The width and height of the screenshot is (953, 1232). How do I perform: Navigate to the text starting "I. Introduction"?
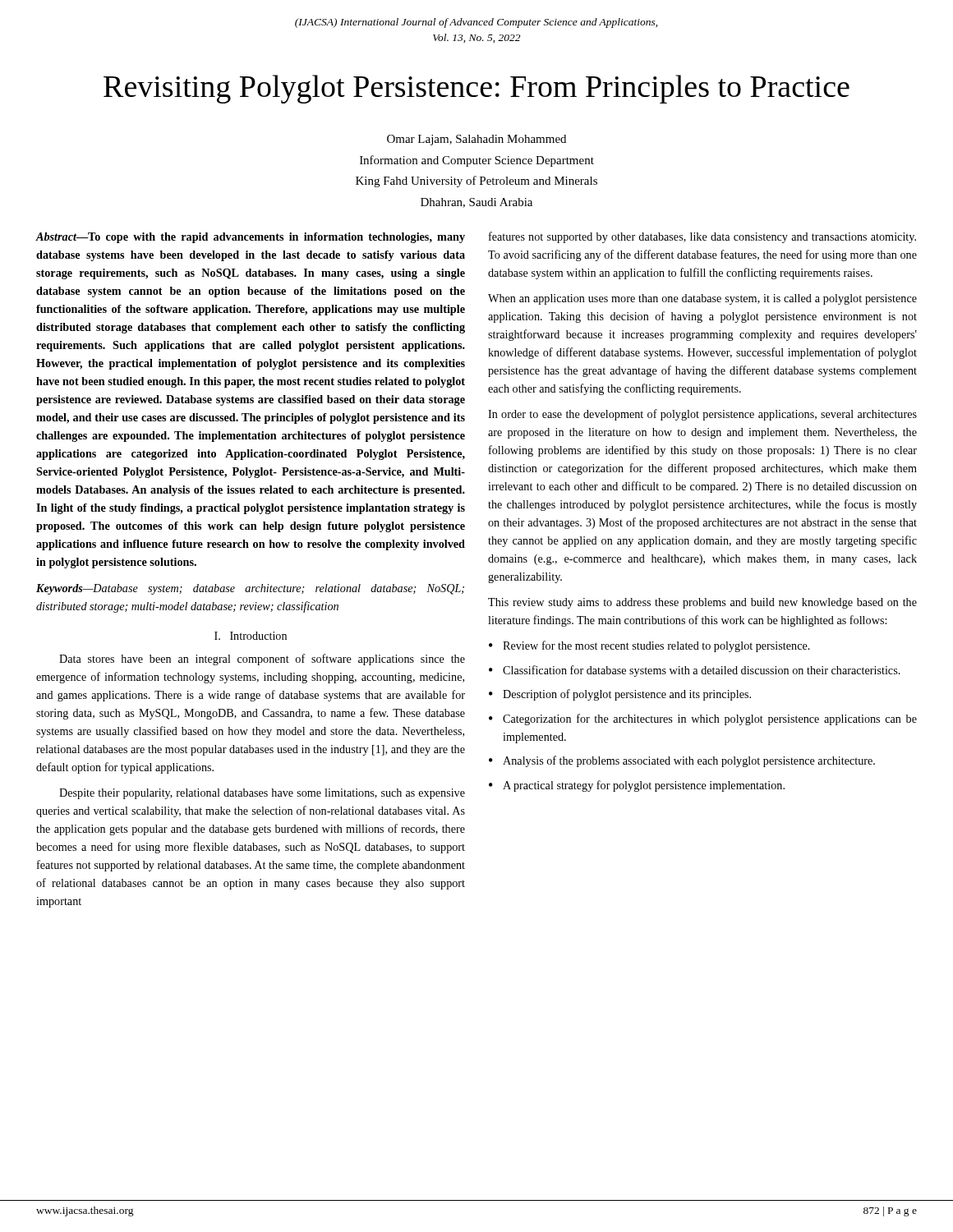[251, 636]
